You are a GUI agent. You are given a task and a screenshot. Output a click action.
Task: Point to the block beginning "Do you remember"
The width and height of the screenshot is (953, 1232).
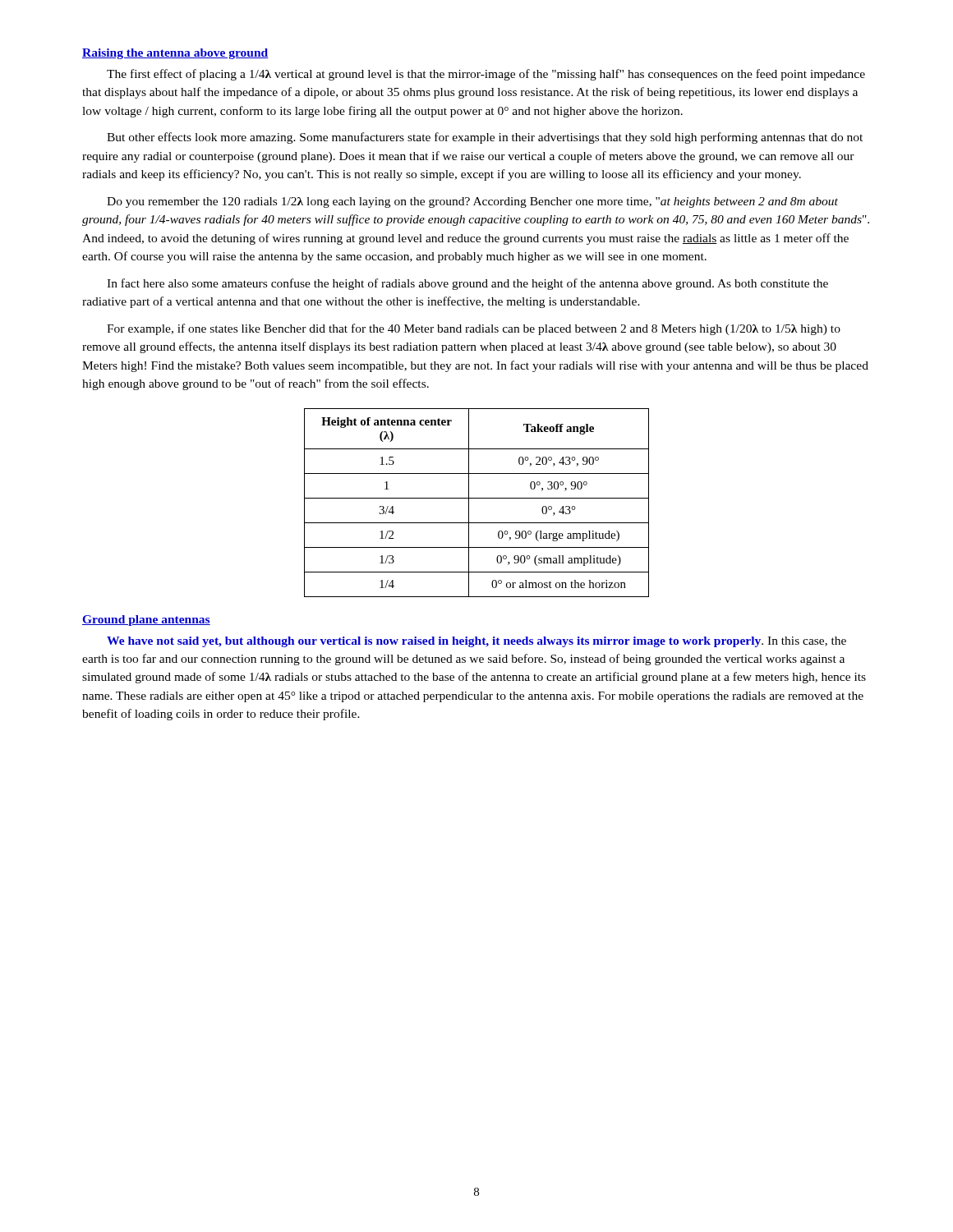(x=476, y=229)
